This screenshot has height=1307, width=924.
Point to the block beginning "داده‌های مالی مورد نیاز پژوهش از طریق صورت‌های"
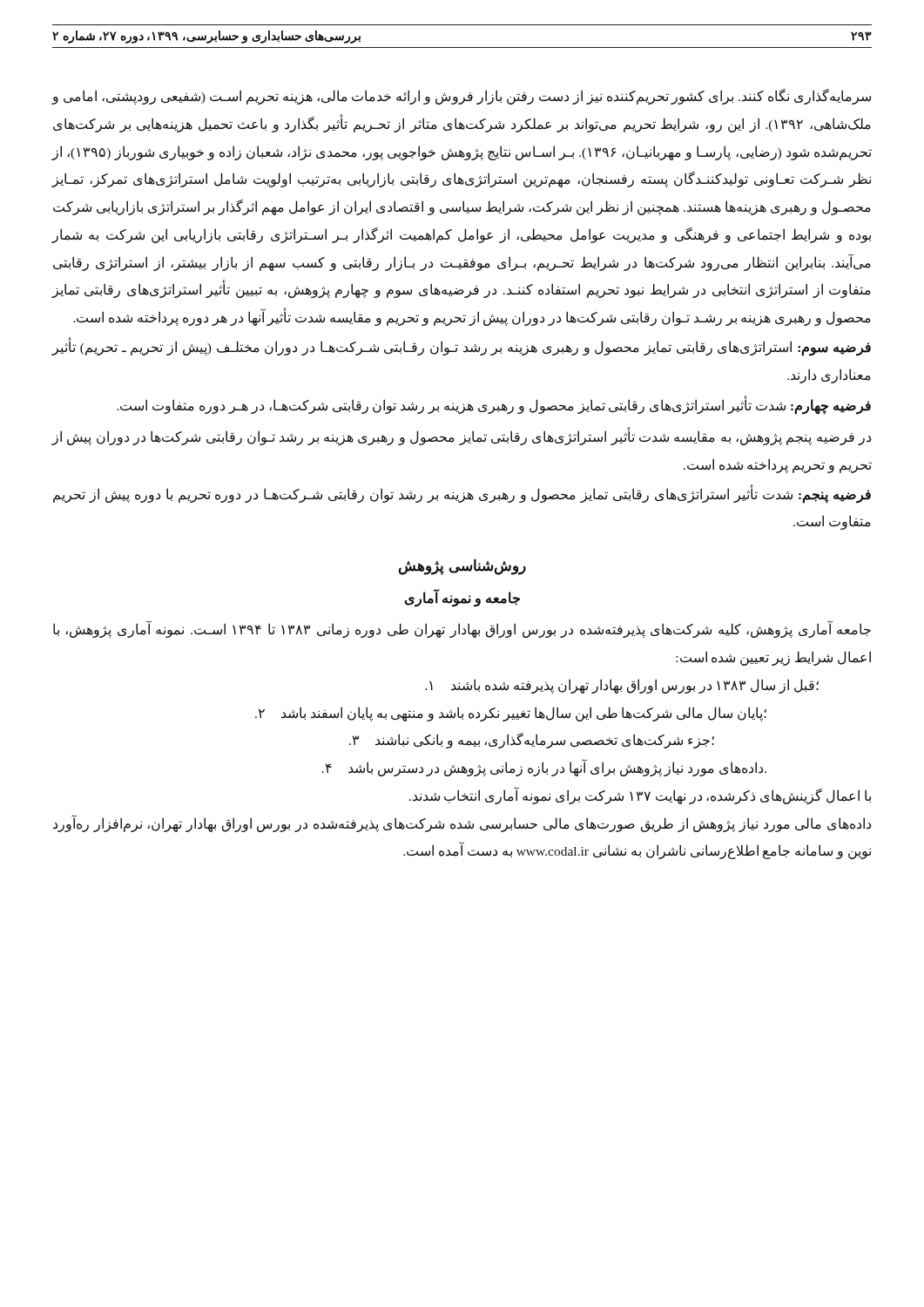(x=462, y=837)
